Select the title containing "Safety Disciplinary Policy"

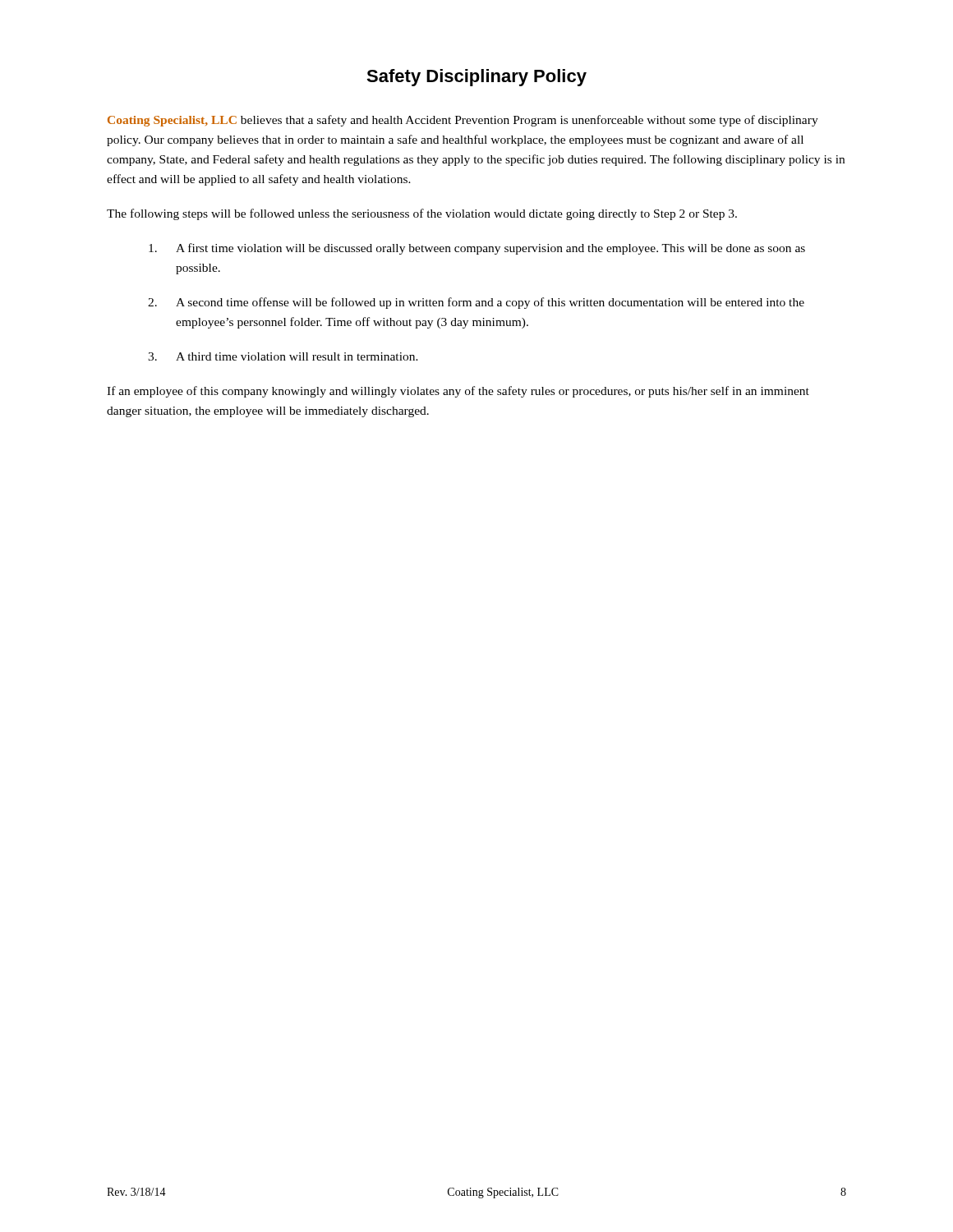[x=476, y=76]
